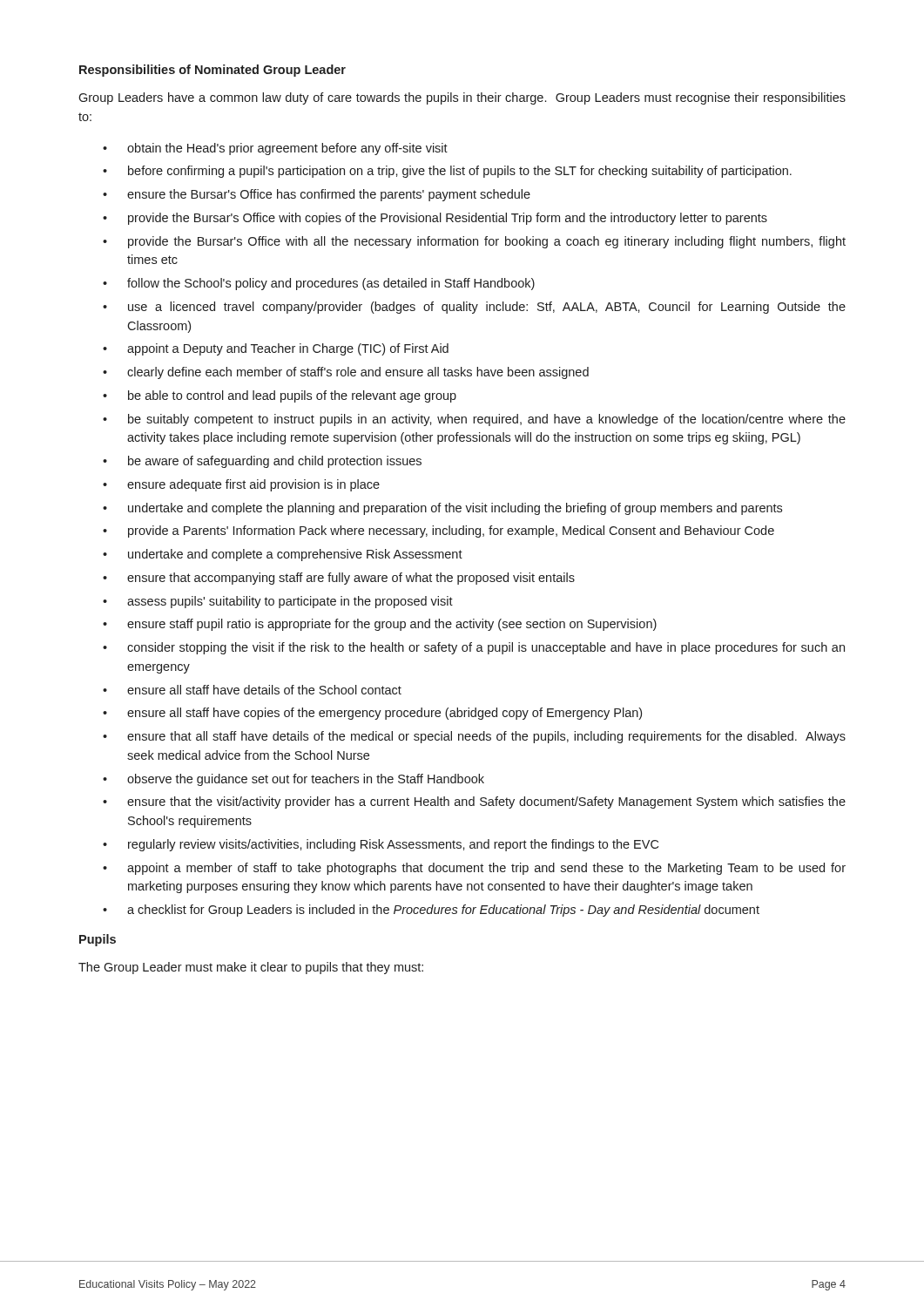Select the list item that says "• undertake and complete the"
This screenshot has height=1307, width=924.
[x=474, y=508]
